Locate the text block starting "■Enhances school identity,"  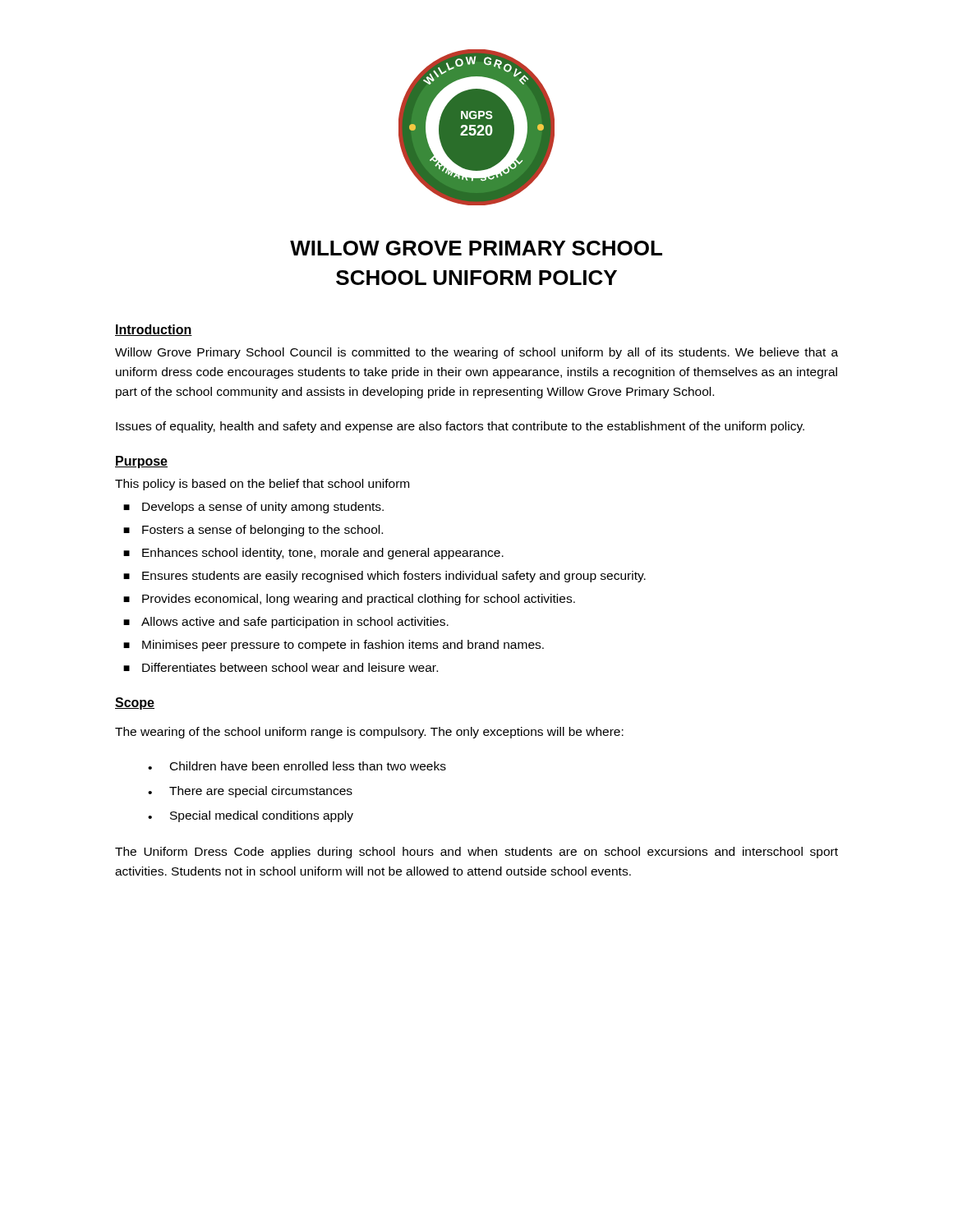pyautogui.click(x=310, y=553)
